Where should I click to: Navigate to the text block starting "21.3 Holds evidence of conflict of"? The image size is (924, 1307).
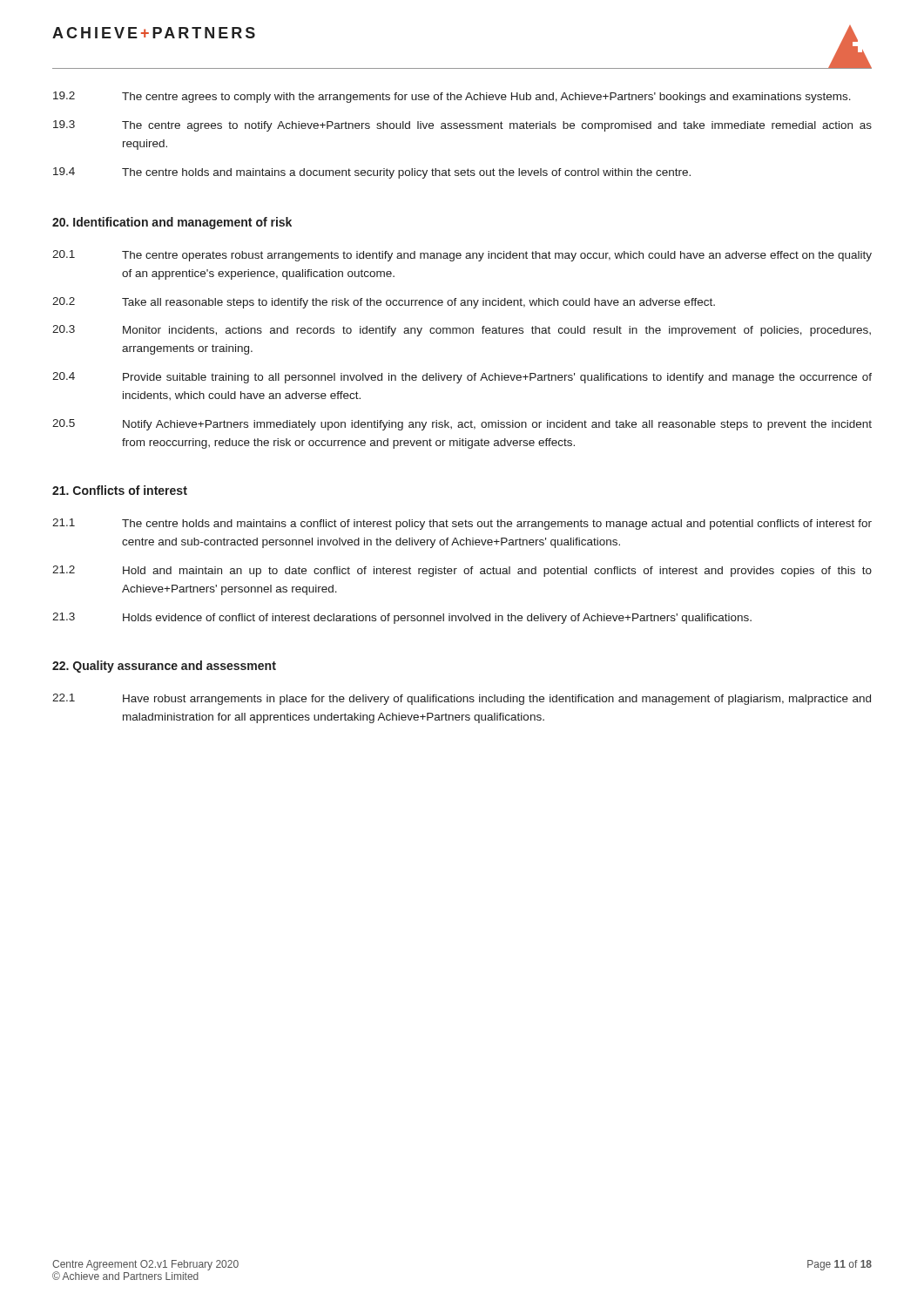click(x=462, y=618)
